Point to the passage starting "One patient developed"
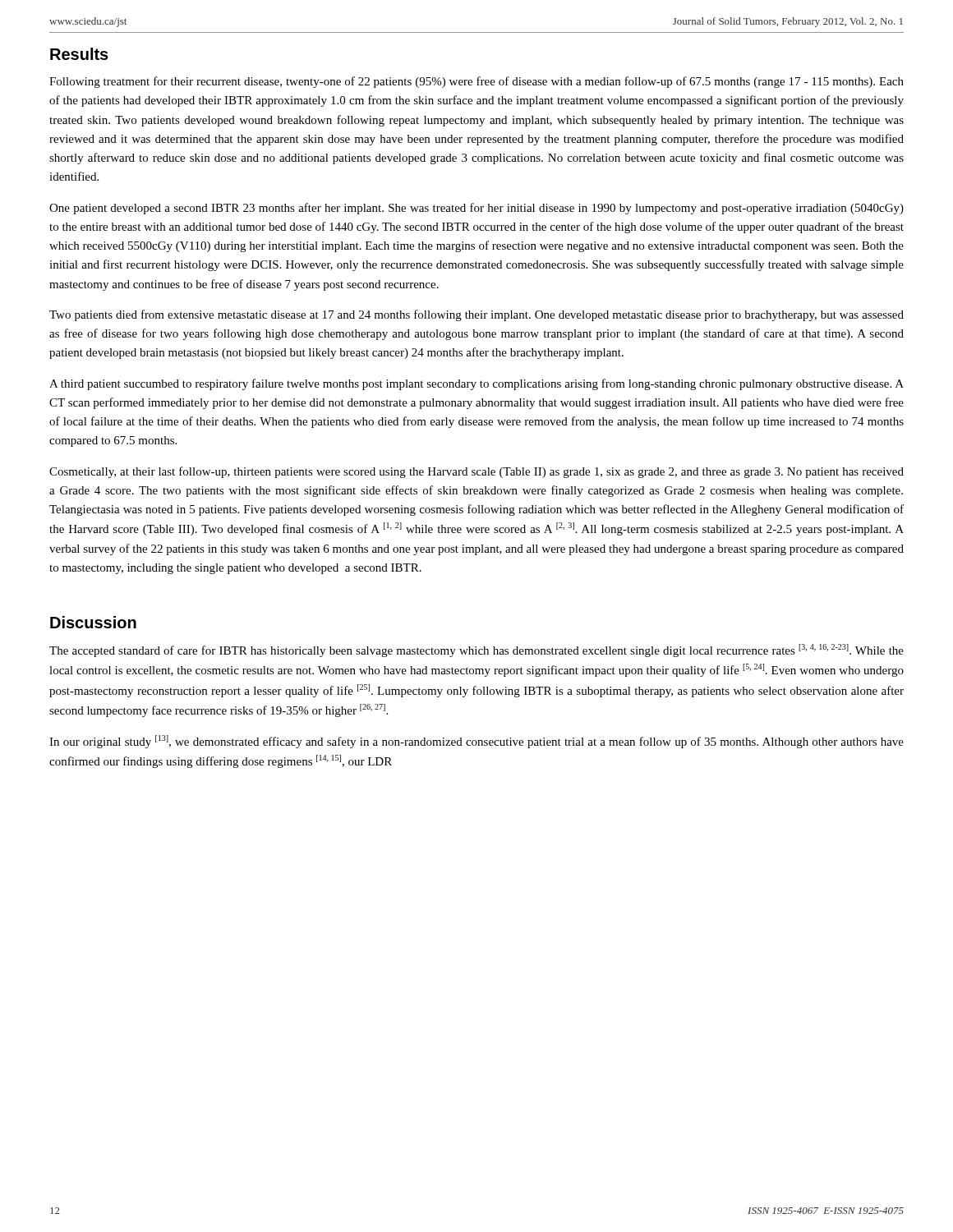Image resolution: width=953 pixels, height=1232 pixels. tap(476, 246)
